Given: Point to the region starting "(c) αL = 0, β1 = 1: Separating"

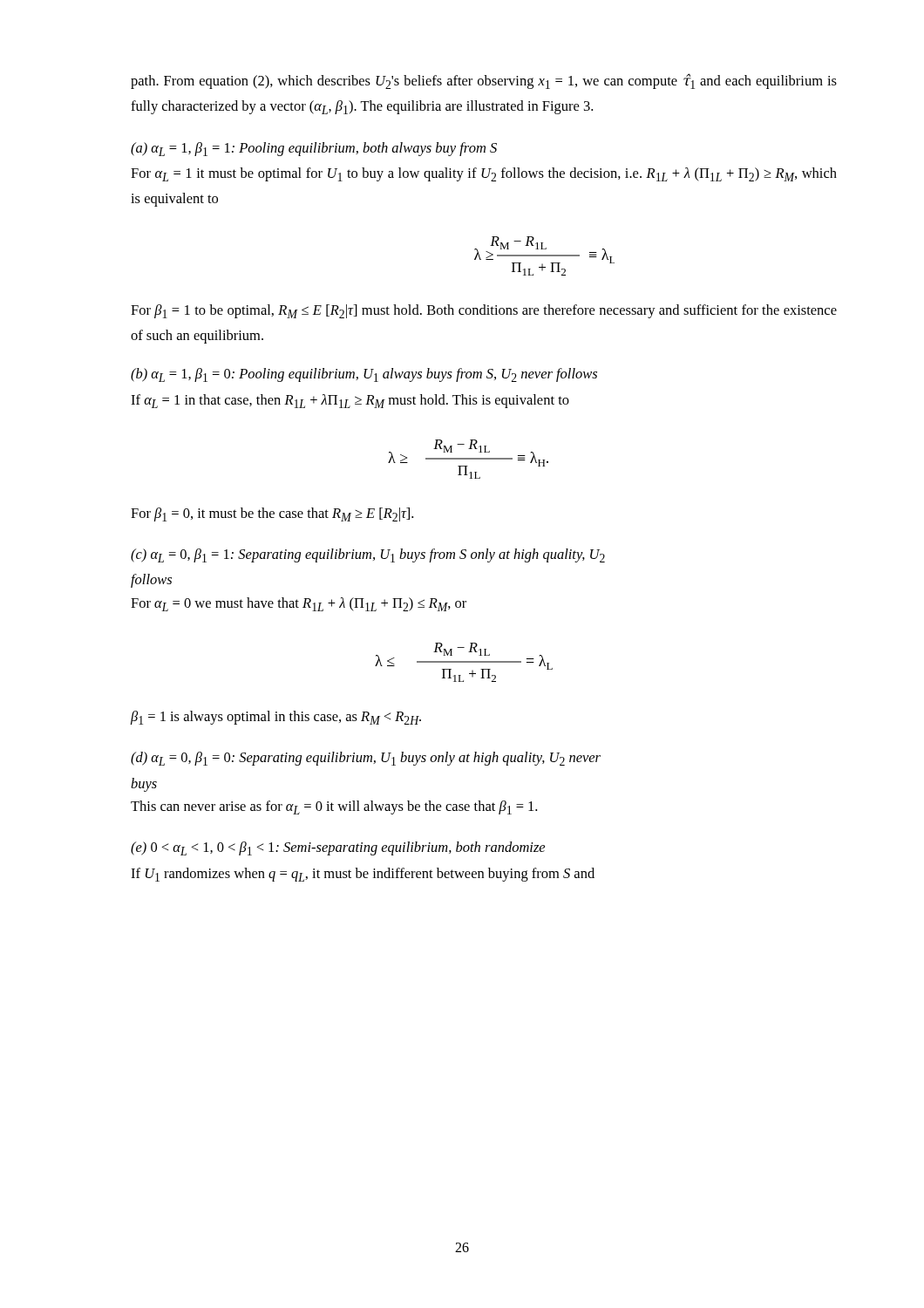Looking at the screenshot, I should pos(368,555).
